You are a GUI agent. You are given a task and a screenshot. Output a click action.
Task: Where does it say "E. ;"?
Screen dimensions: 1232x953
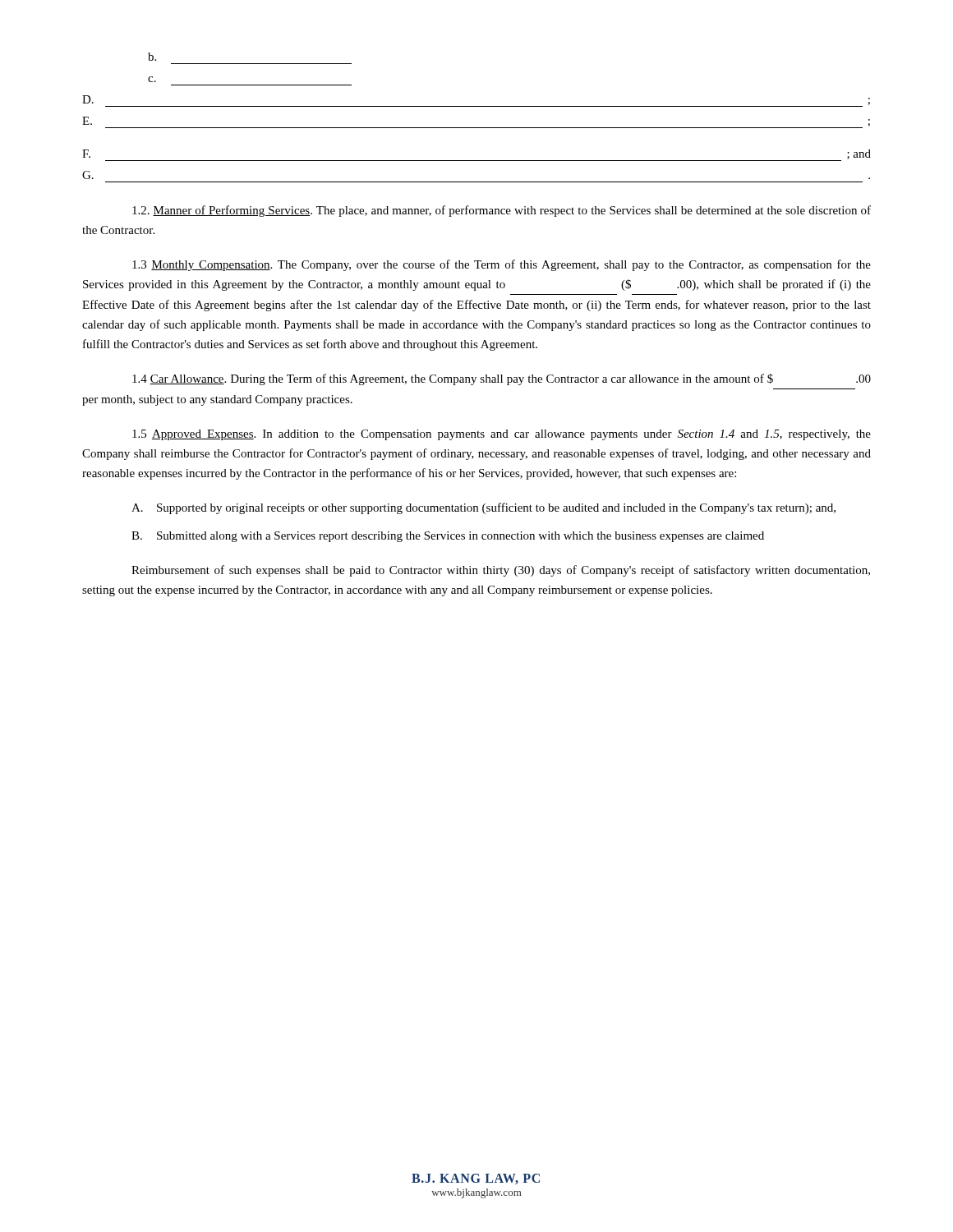[476, 121]
